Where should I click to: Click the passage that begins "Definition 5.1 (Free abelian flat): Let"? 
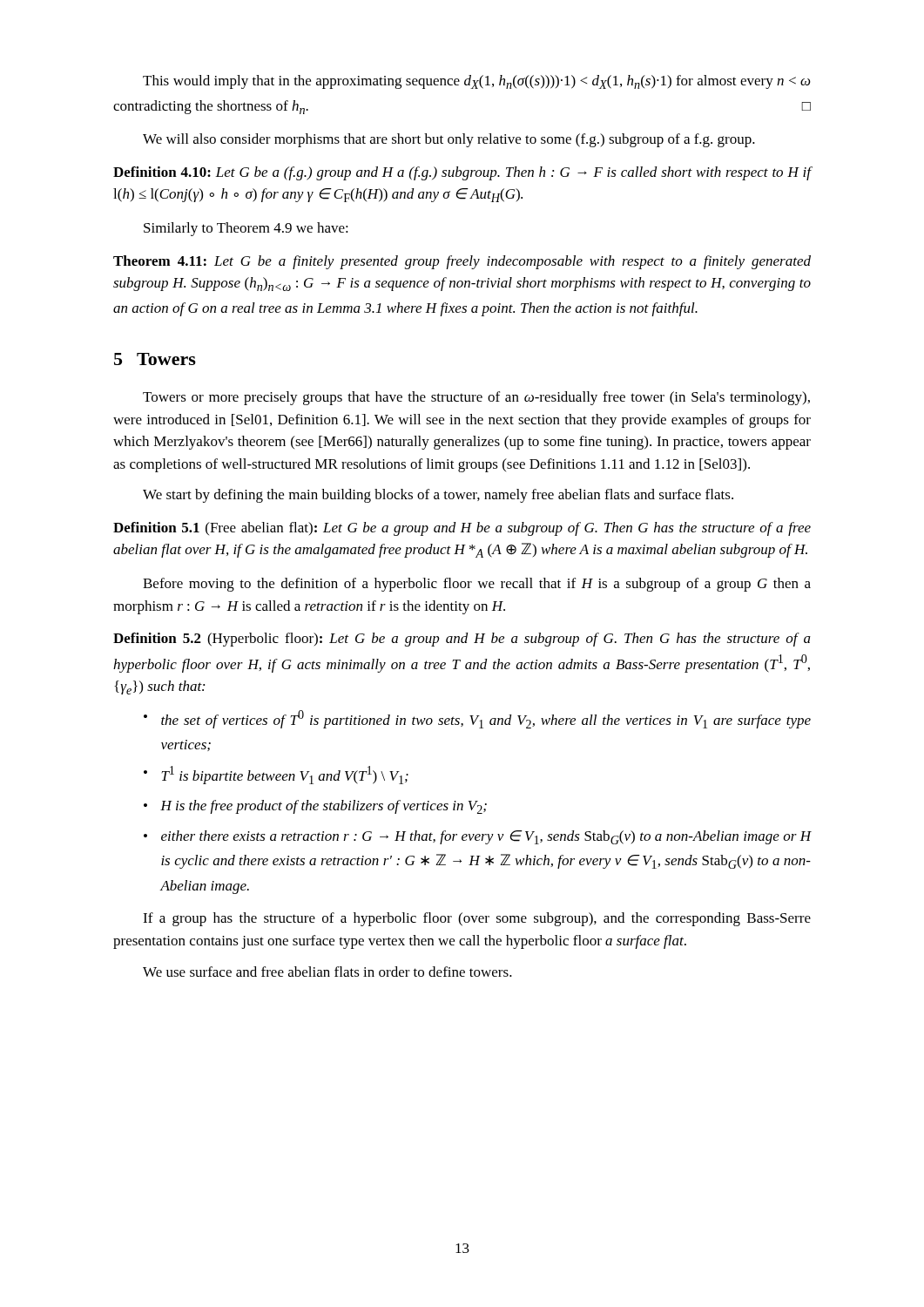click(462, 540)
